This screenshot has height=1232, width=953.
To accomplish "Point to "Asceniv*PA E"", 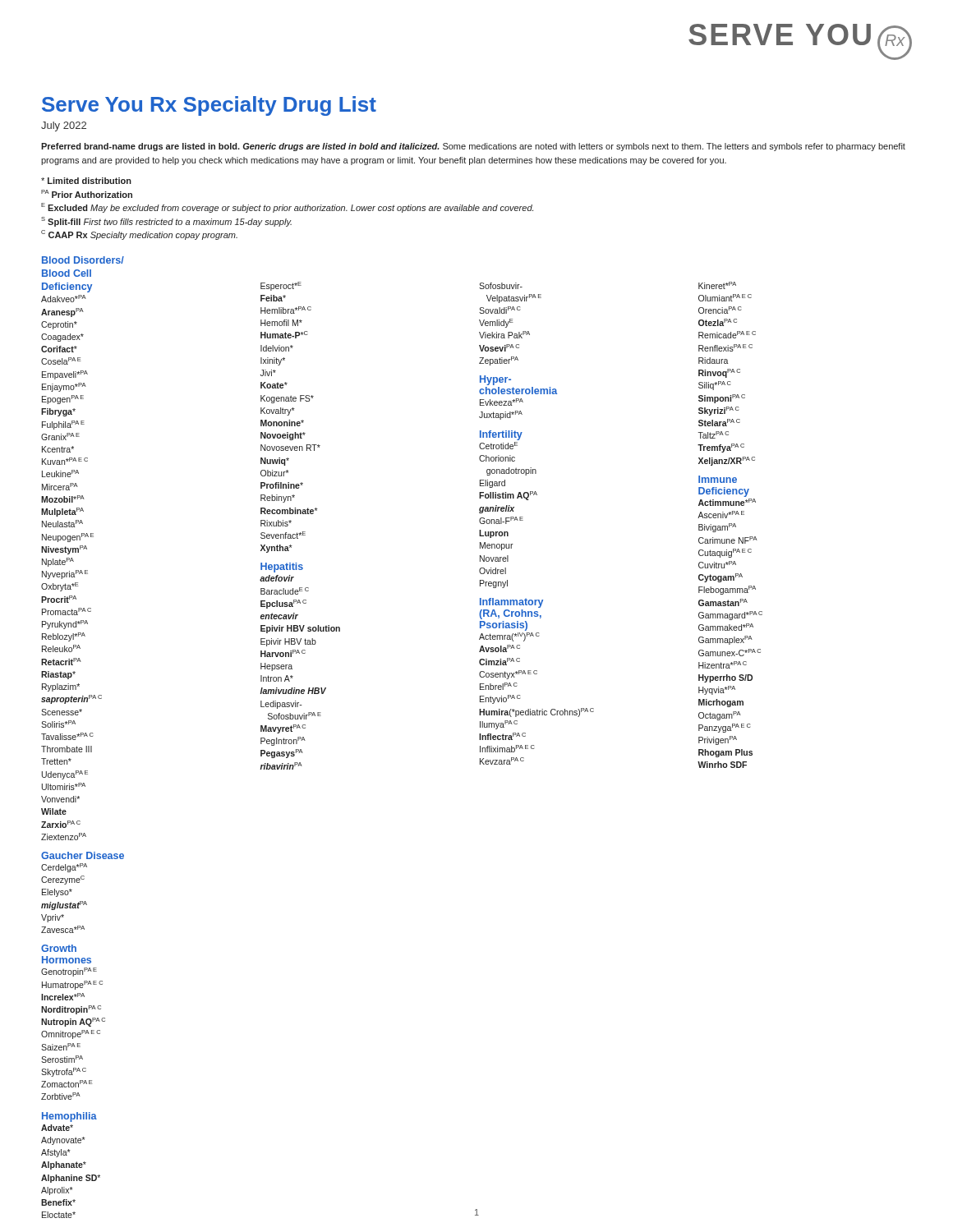I will coord(721,515).
